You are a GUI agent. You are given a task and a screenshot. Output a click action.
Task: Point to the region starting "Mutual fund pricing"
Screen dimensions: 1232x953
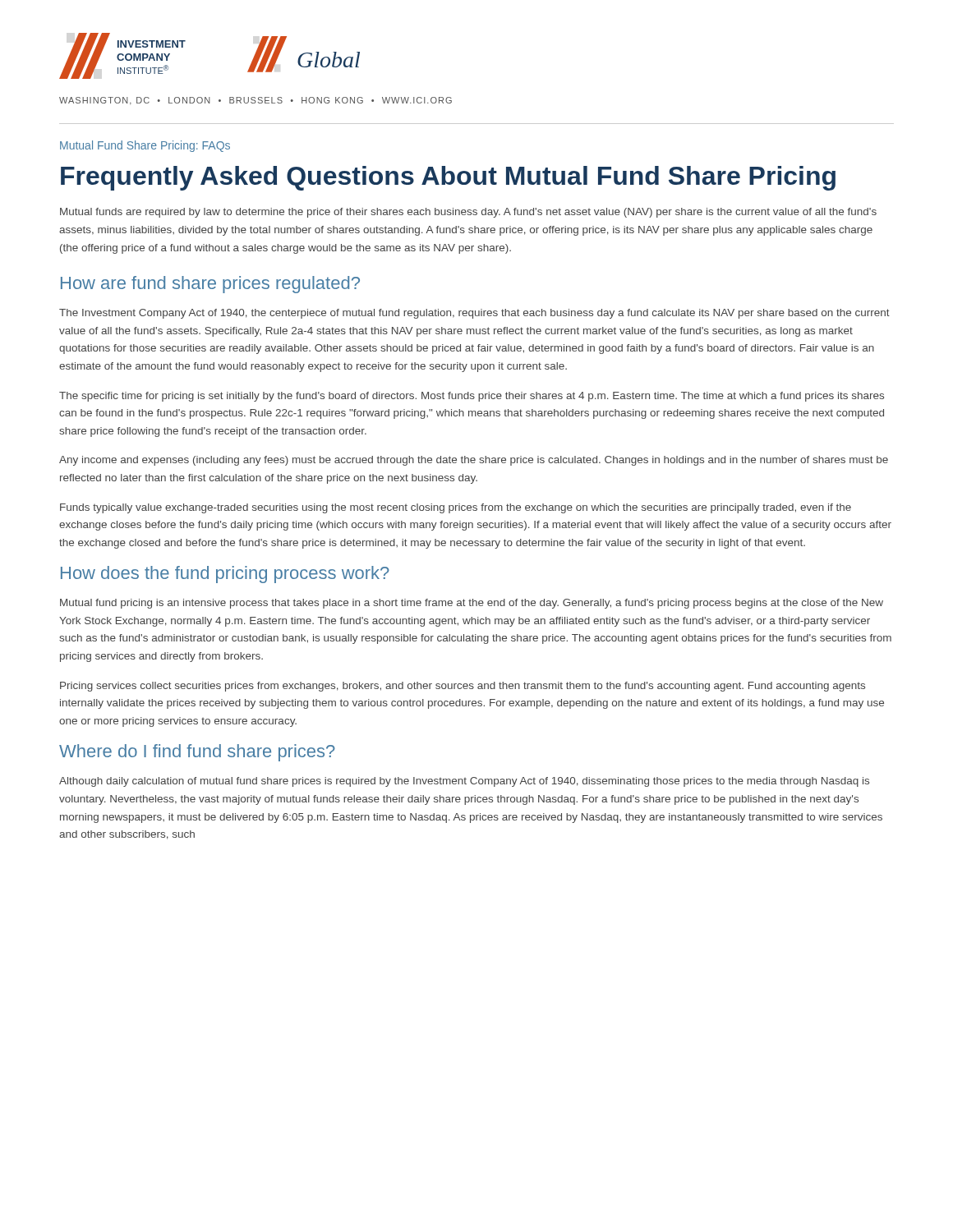475,629
